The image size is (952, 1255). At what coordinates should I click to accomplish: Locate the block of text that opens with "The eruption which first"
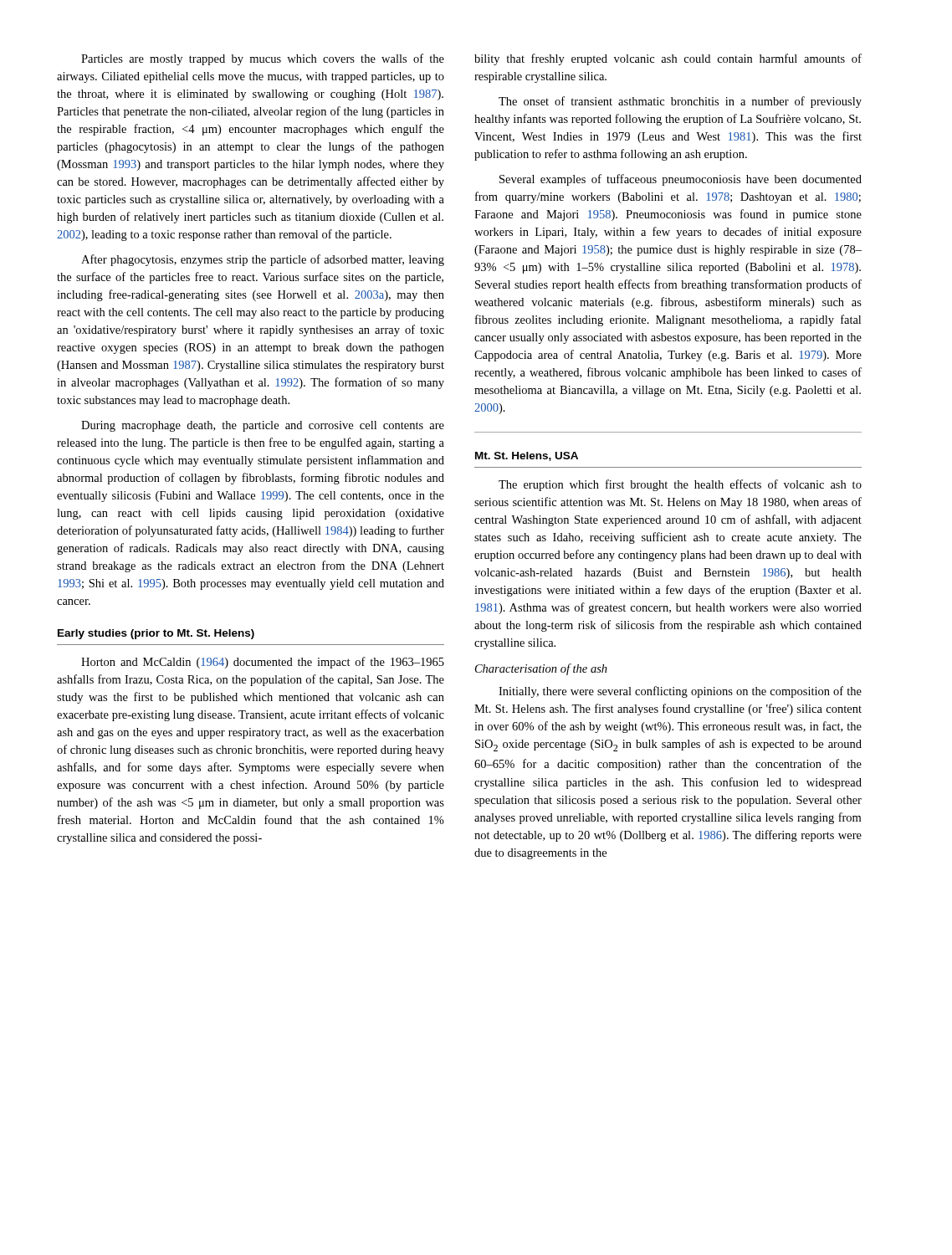click(x=668, y=564)
